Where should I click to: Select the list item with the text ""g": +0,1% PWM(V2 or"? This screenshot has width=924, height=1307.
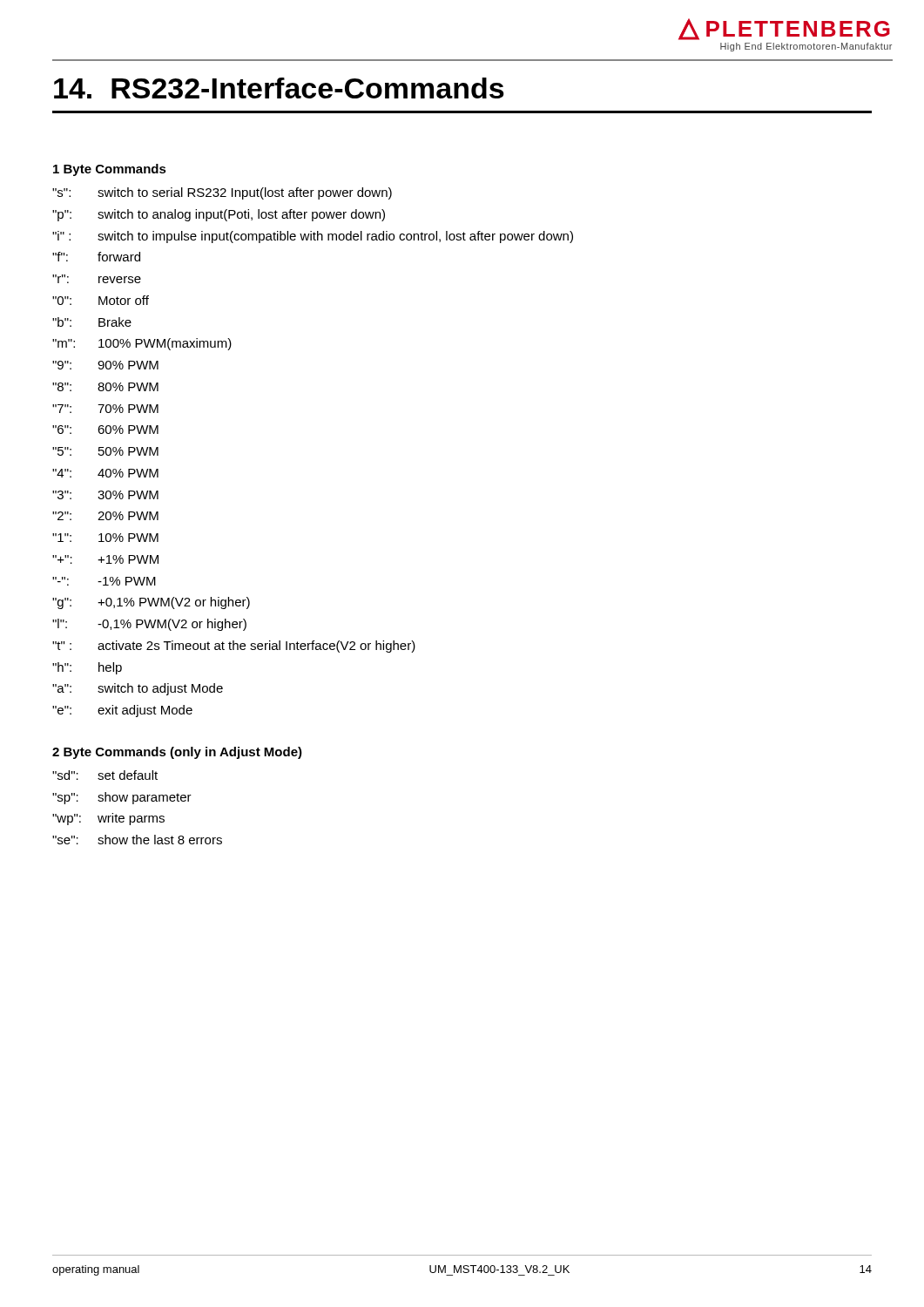tap(151, 603)
